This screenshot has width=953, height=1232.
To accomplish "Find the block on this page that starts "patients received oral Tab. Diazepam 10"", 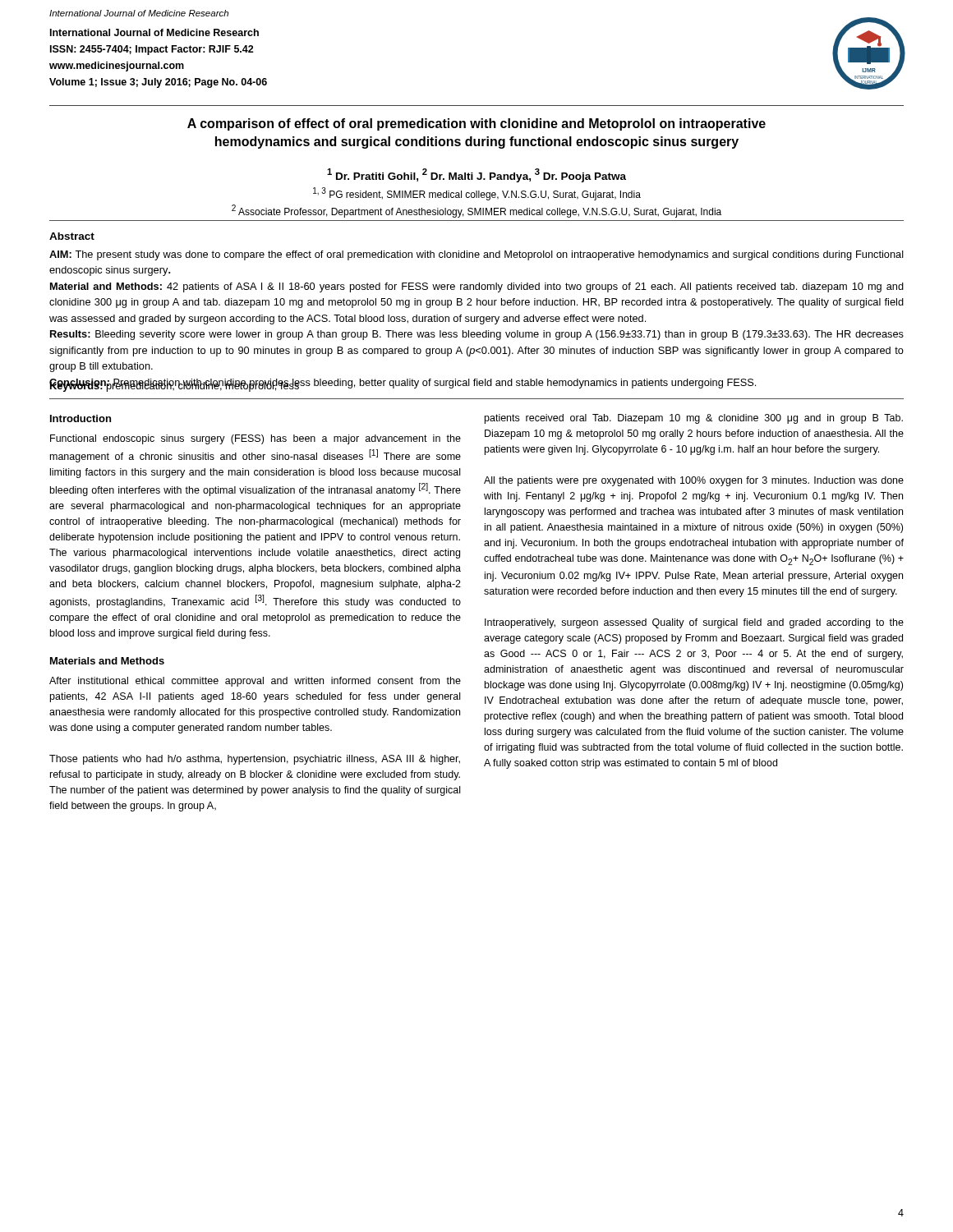I will [694, 591].
